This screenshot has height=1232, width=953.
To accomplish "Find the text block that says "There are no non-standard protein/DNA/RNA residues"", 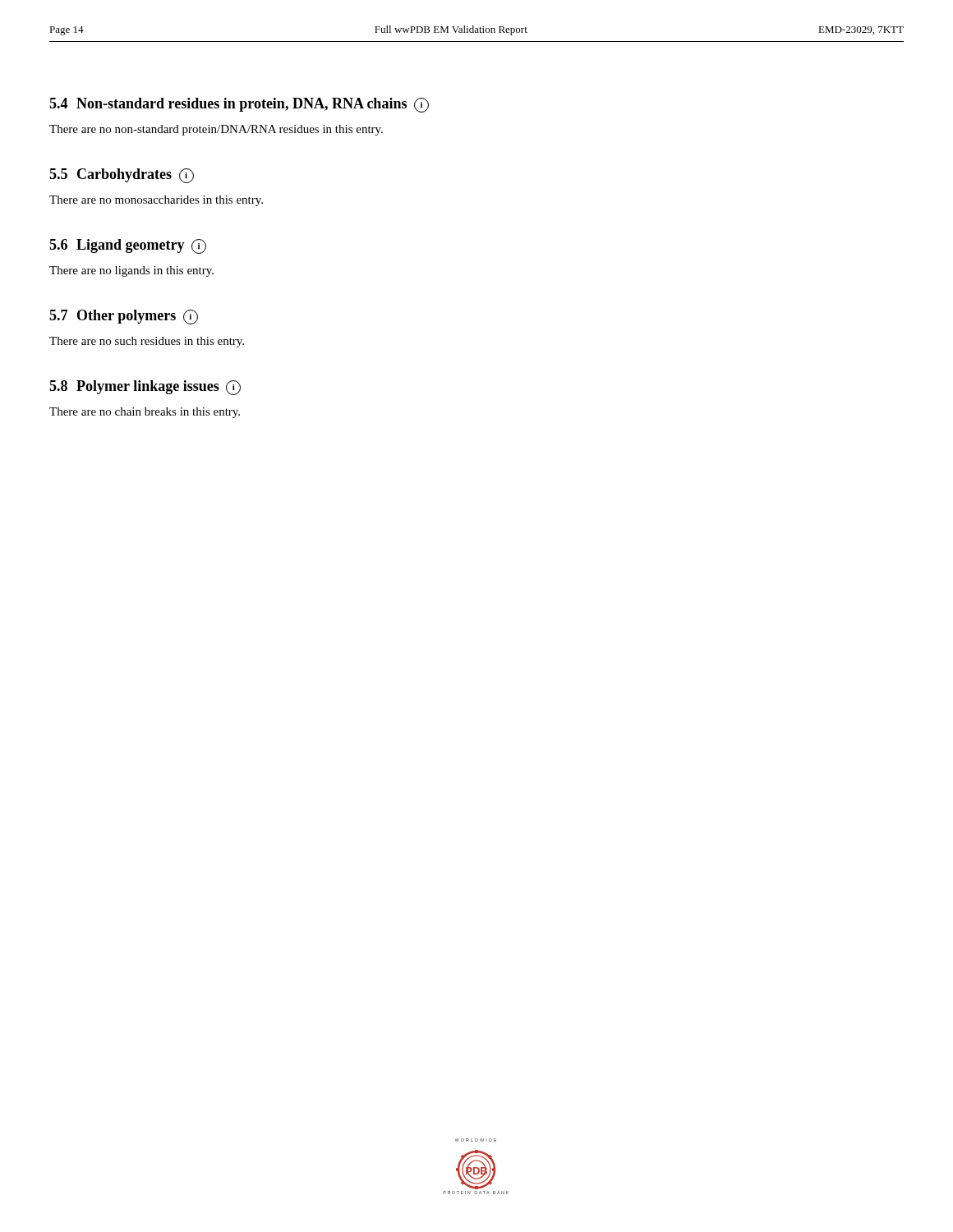I will pos(216,129).
